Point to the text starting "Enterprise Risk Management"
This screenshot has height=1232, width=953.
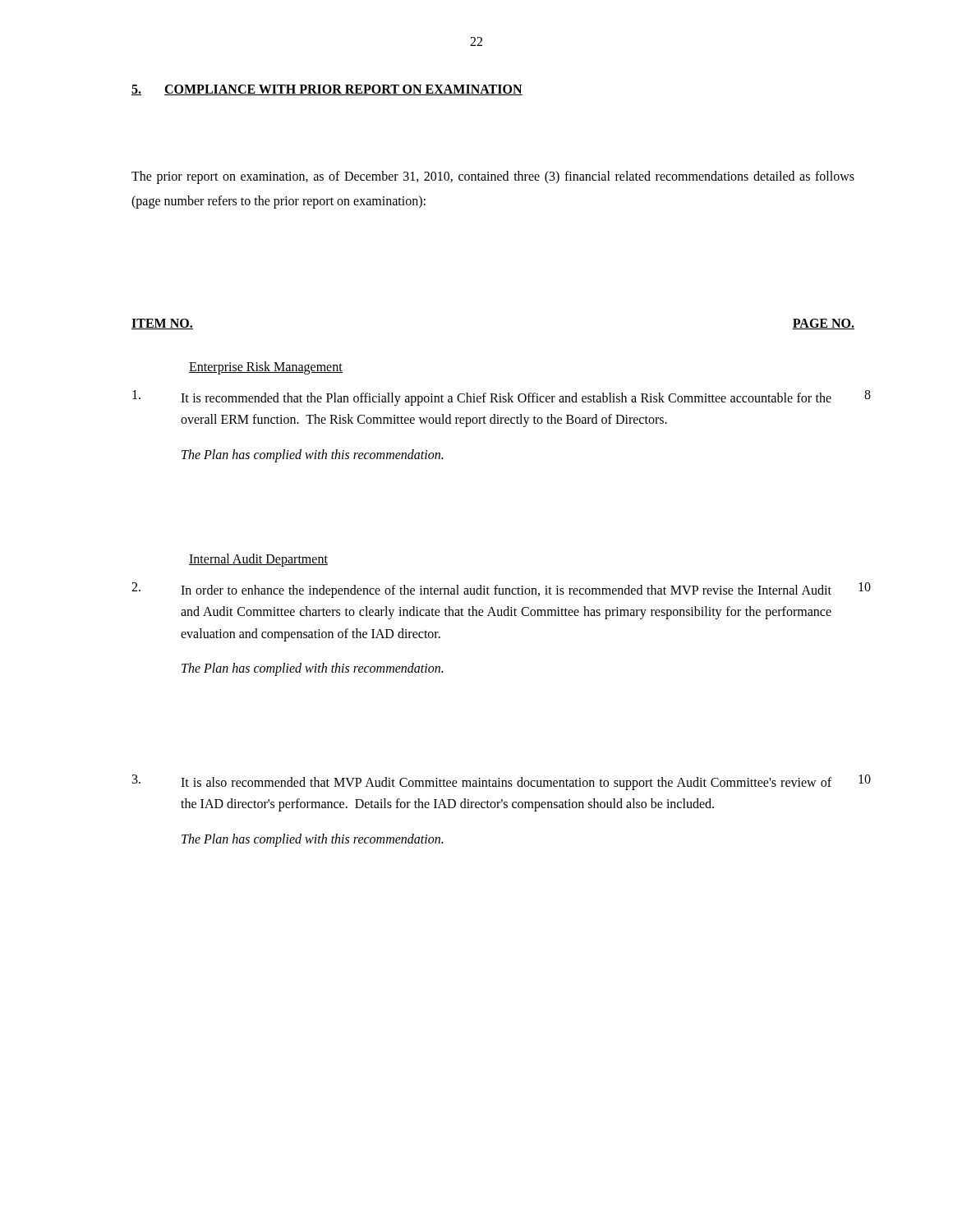pos(266,367)
